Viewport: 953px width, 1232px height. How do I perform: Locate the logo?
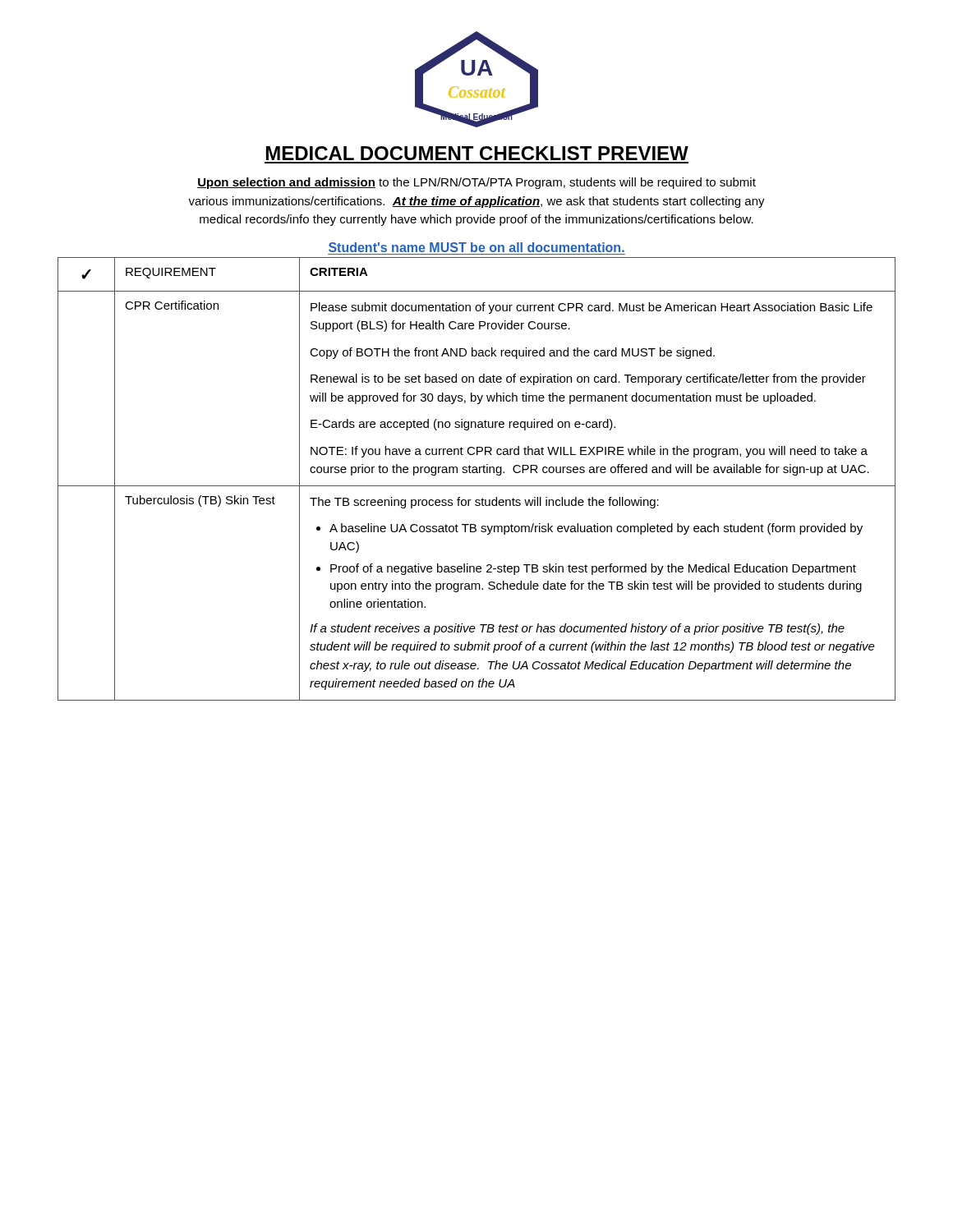[476, 79]
